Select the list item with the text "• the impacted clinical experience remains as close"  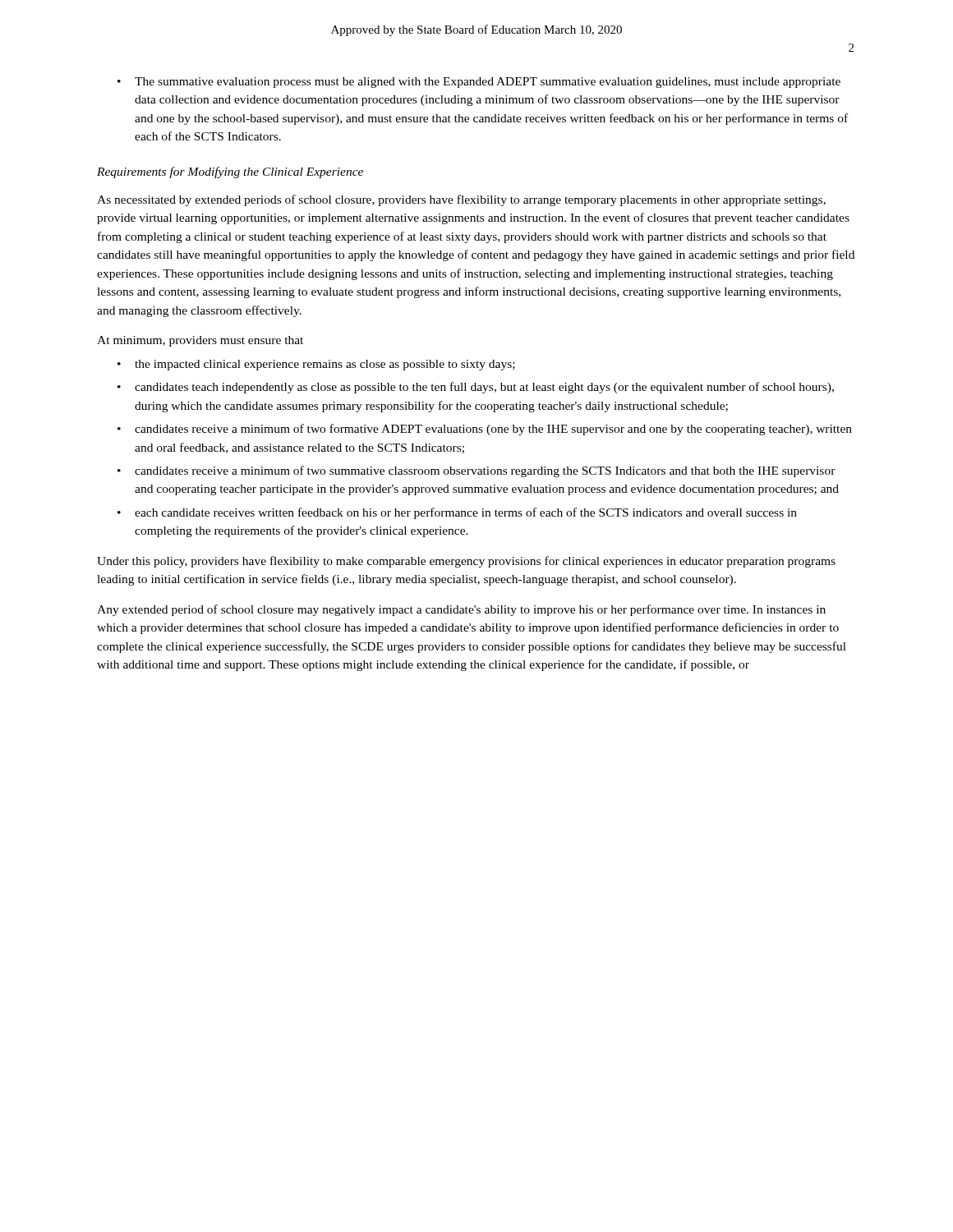(x=486, y=364)
